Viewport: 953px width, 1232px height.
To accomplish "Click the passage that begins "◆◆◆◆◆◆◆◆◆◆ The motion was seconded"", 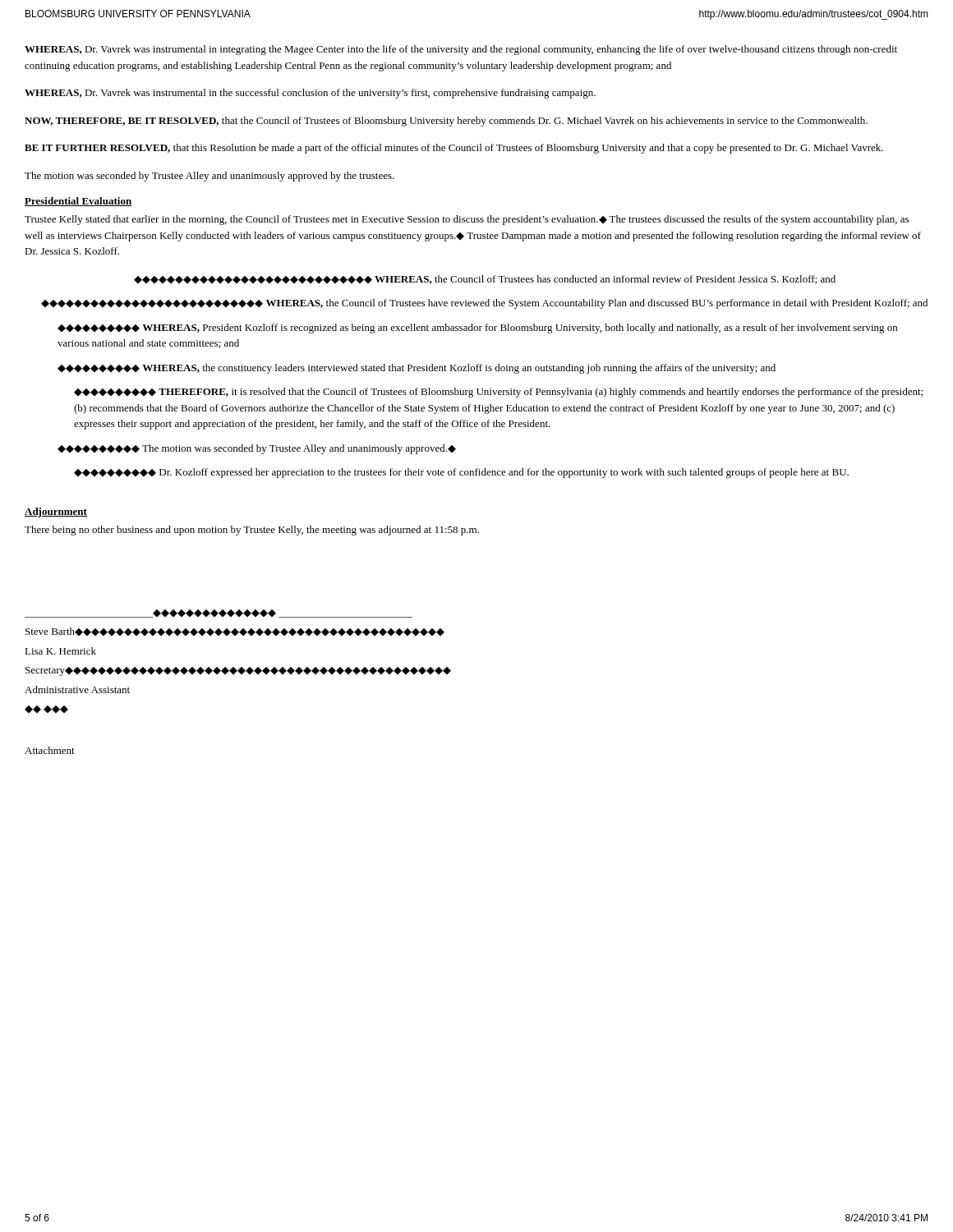I will click(257, 448).
